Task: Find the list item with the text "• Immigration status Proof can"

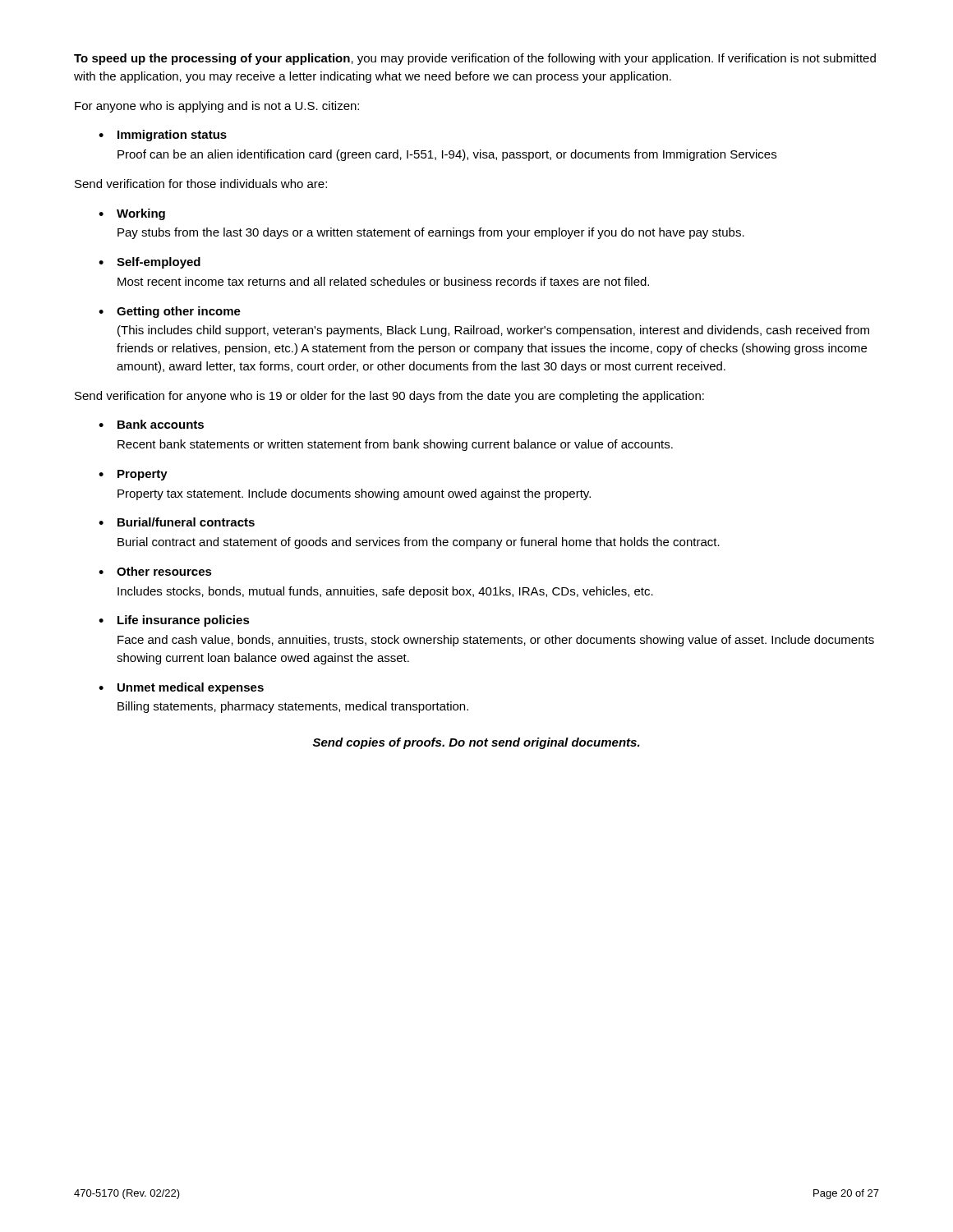Action: coord(489,145)
